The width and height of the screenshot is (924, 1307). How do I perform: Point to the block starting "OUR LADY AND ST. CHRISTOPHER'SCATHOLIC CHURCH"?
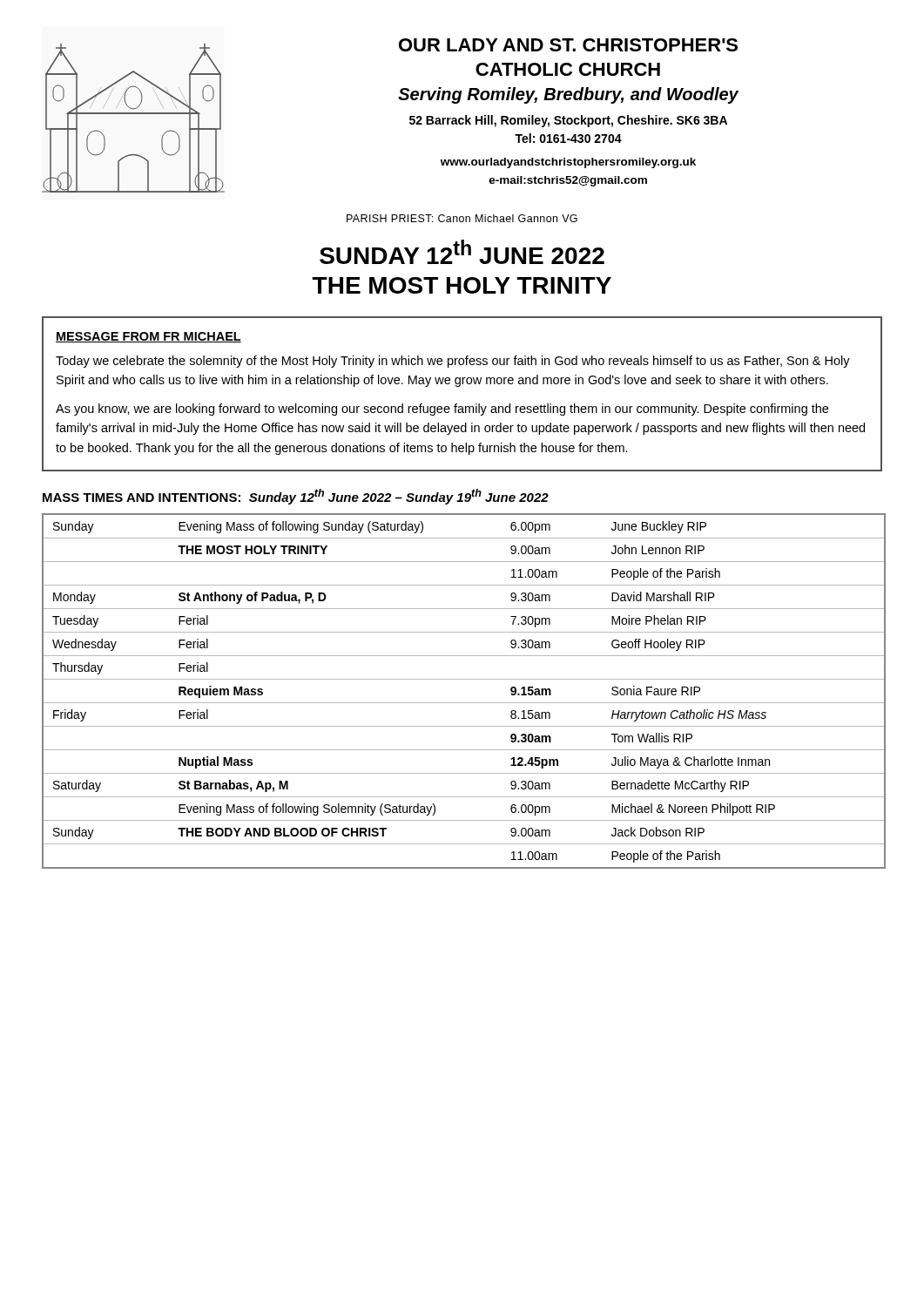point(568,57)
